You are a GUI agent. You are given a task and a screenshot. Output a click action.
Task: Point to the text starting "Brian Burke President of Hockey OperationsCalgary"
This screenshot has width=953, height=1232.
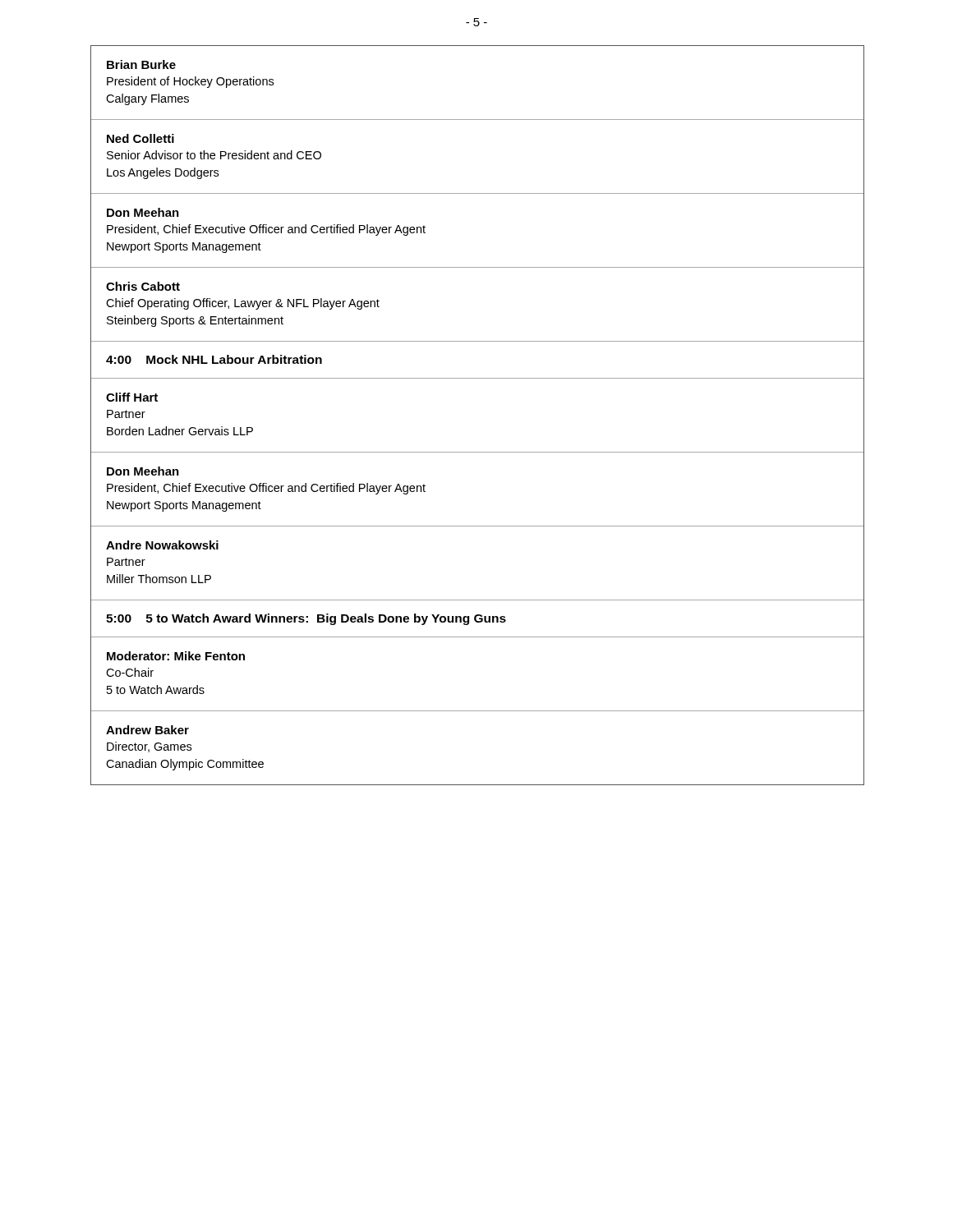[x=141, y=64]
